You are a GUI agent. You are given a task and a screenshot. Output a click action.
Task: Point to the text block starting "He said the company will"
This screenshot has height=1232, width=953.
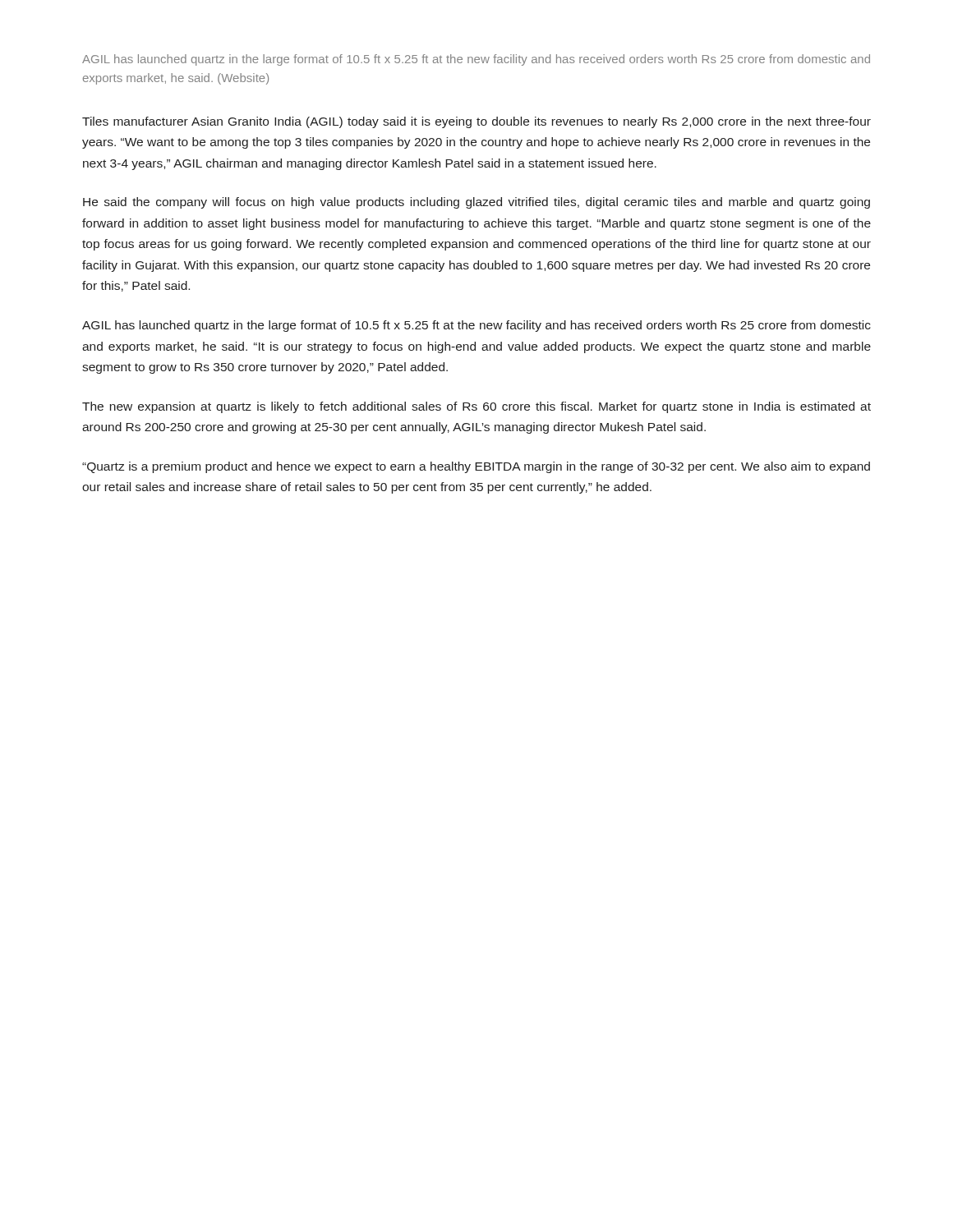[476, 244]
